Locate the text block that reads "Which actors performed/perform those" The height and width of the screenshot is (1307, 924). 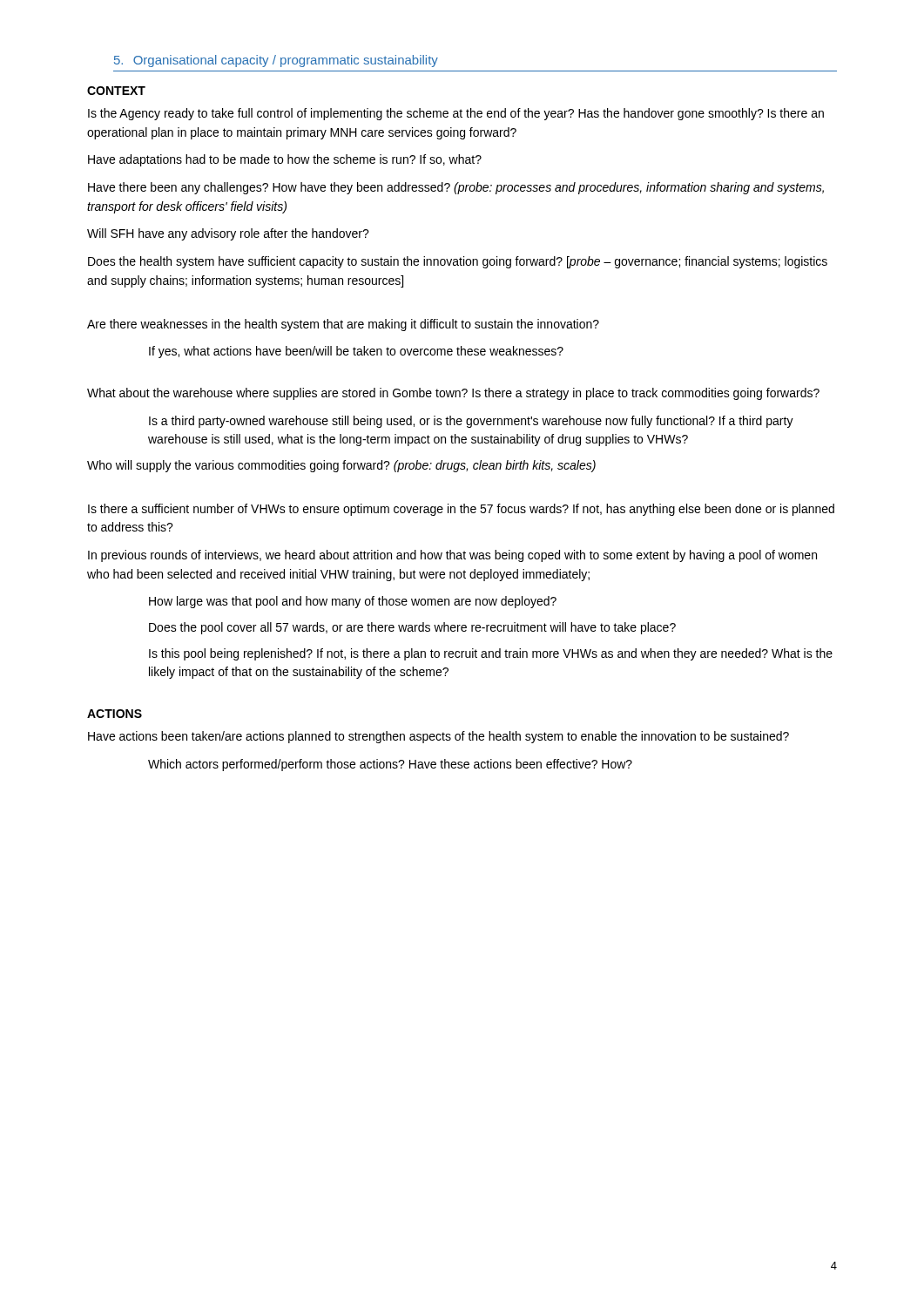point(390,764)
